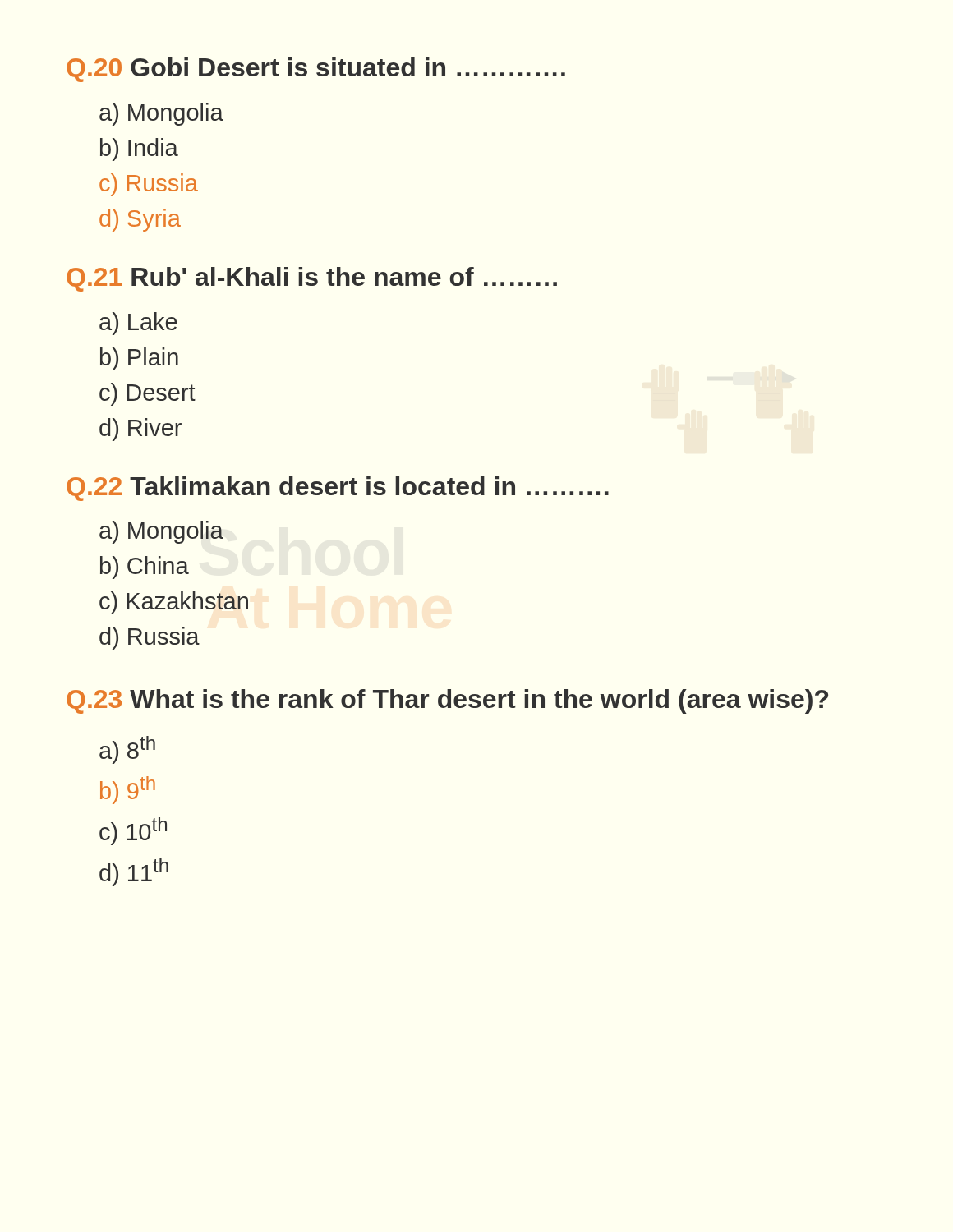Navigate to the text block starting "d) Russia"
This screenshot has height=1232, width=953.
149,637
